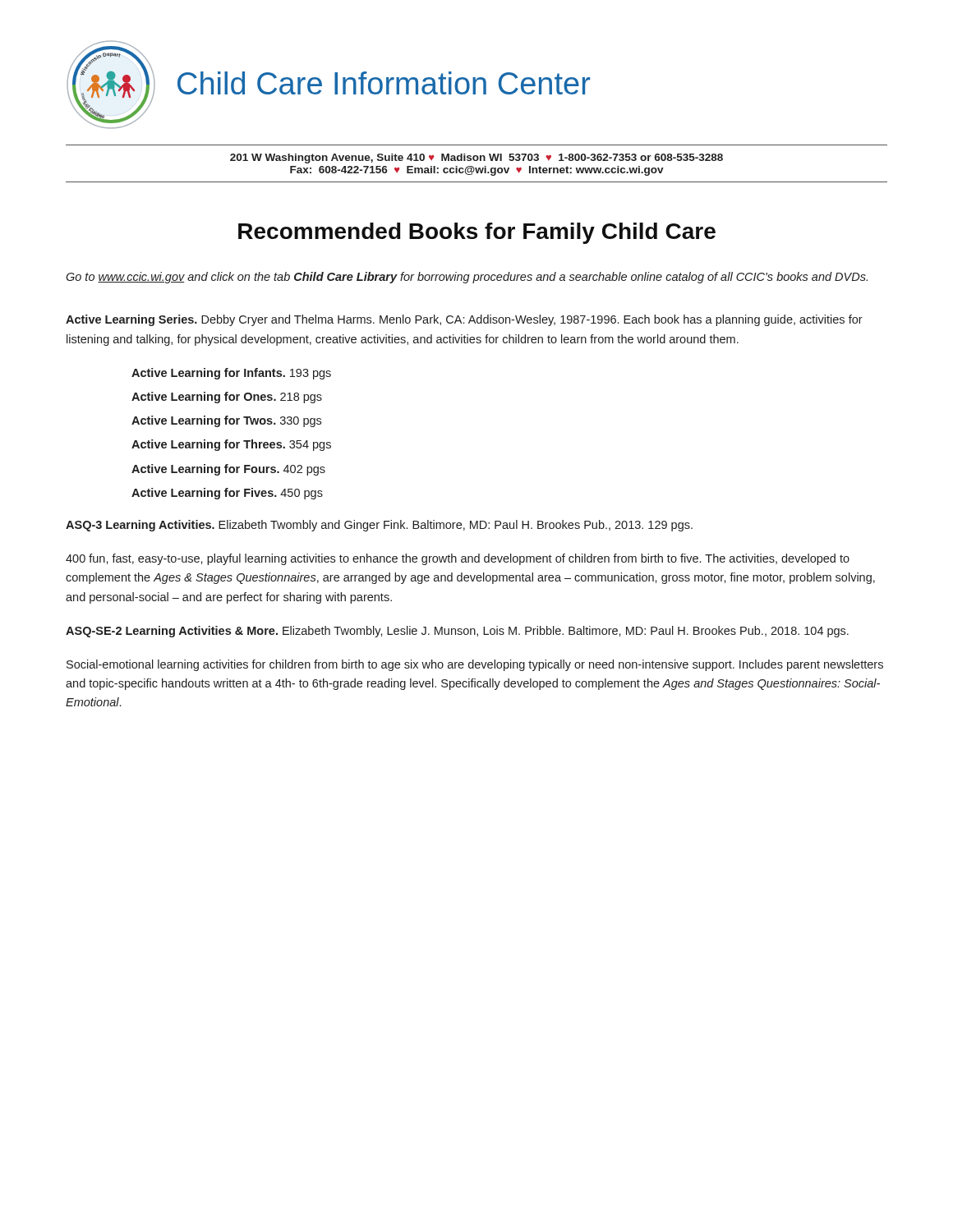The width and height of the screenshot is (953, 1232).
Task: Where is the passage that starts "Active Learning for Fives. 450"?
Action: (227, 493)
